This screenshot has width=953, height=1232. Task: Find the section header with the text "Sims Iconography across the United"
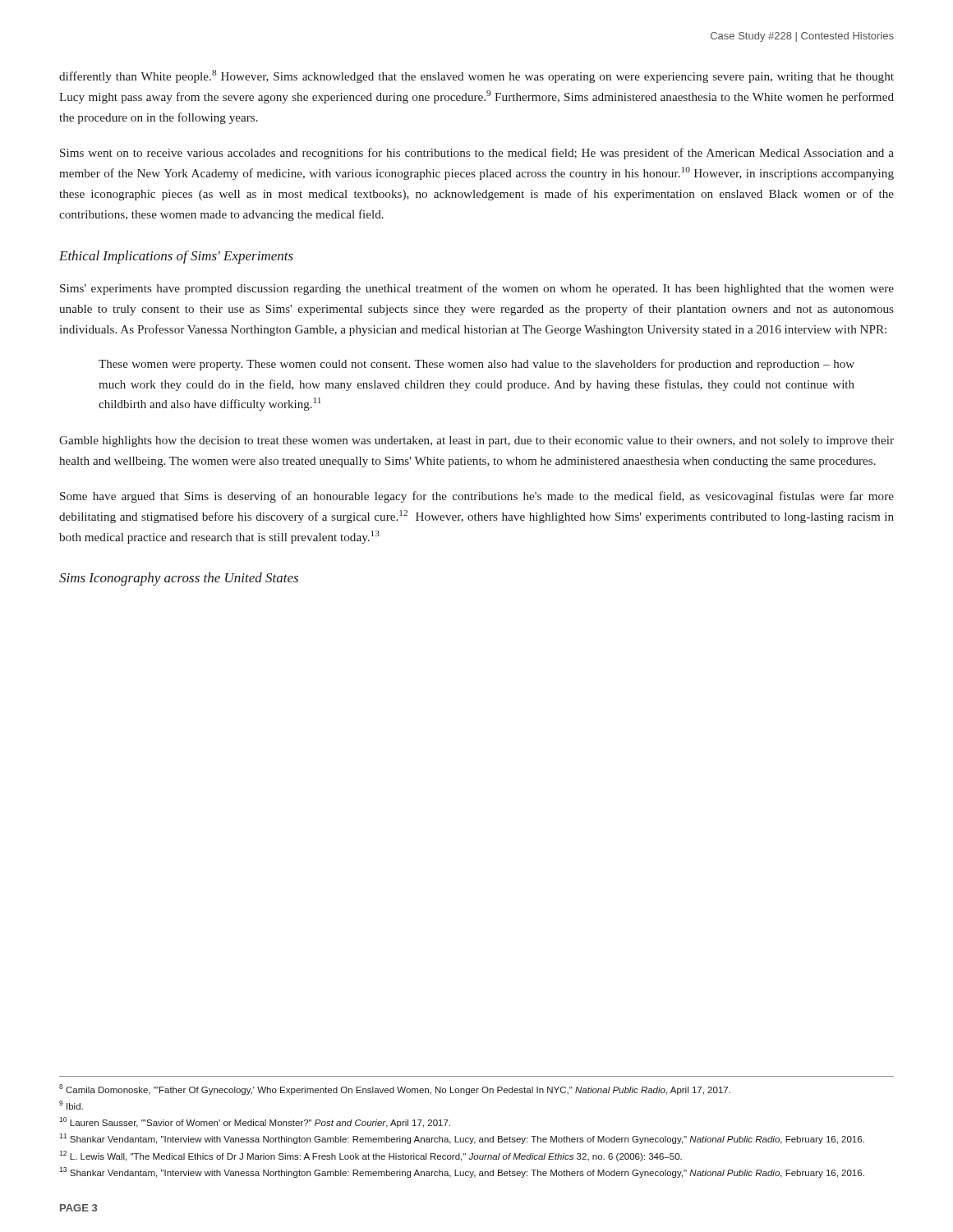[x=179, y=578]
